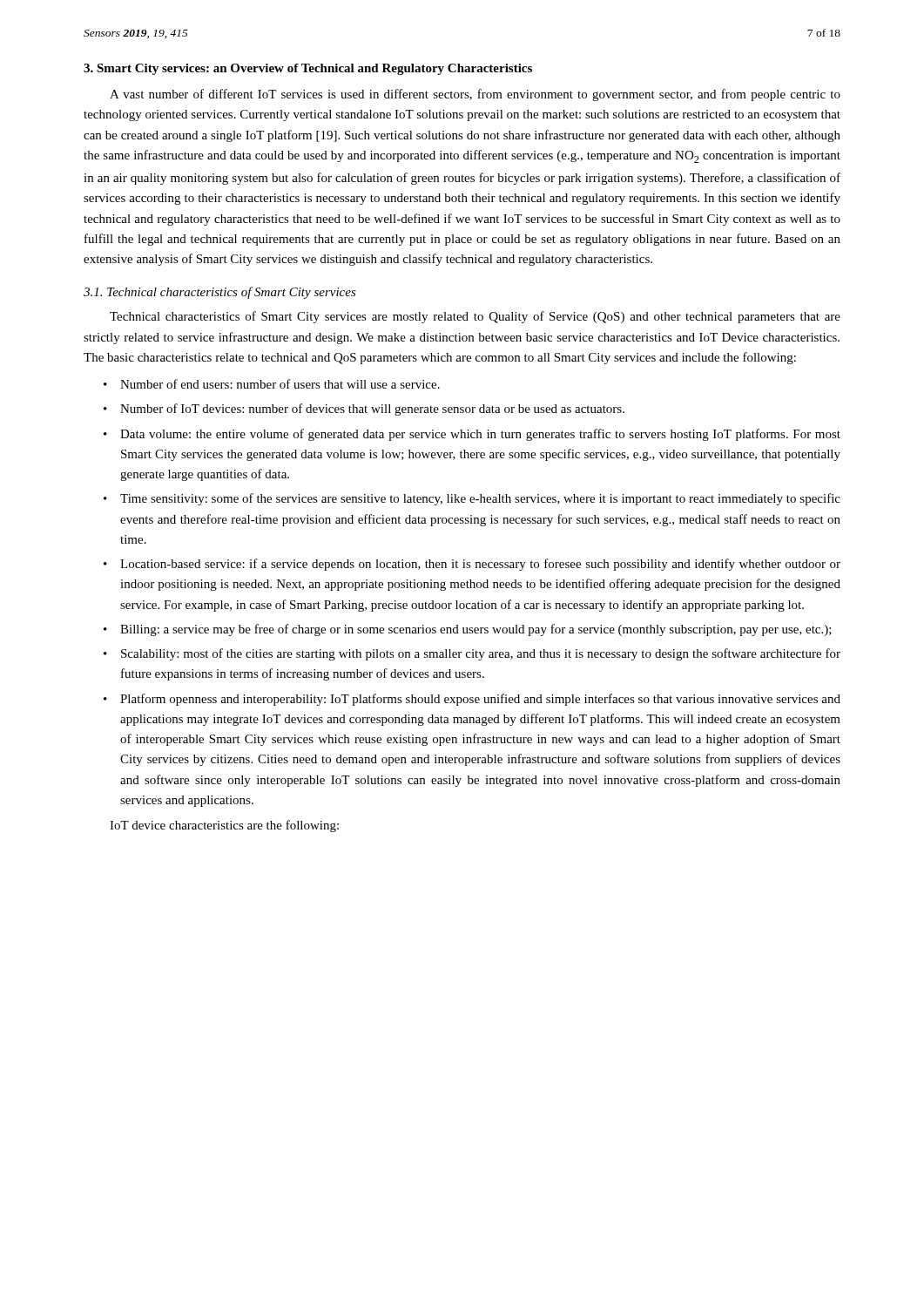Where is the passage that starts "Scalability: most of the cities"?
The image size is (924, 1307).
[480, 664]
